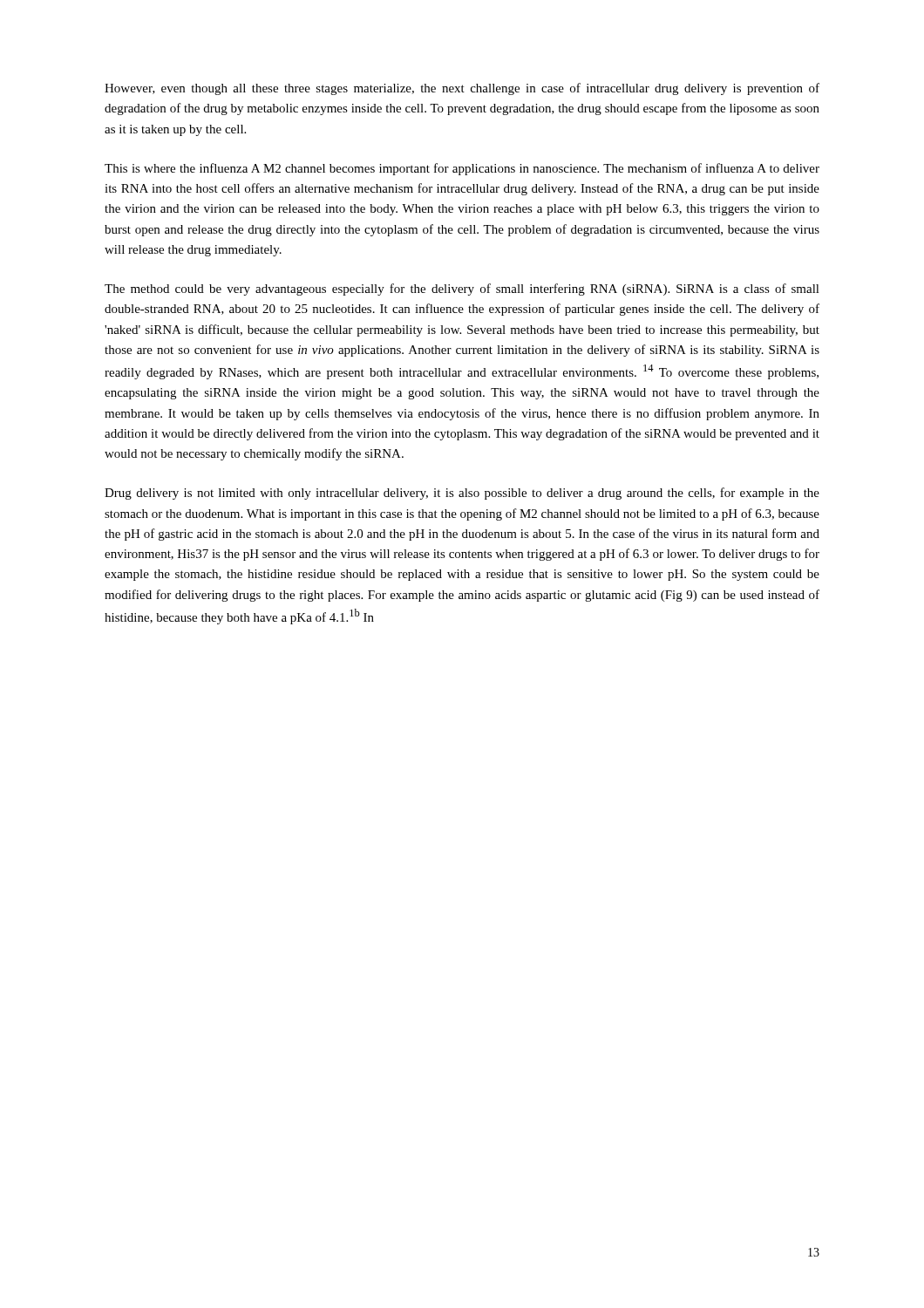Select the text block containing "Drug delivery is"
Screen dimensions: 1308x924
coord(462,555)
